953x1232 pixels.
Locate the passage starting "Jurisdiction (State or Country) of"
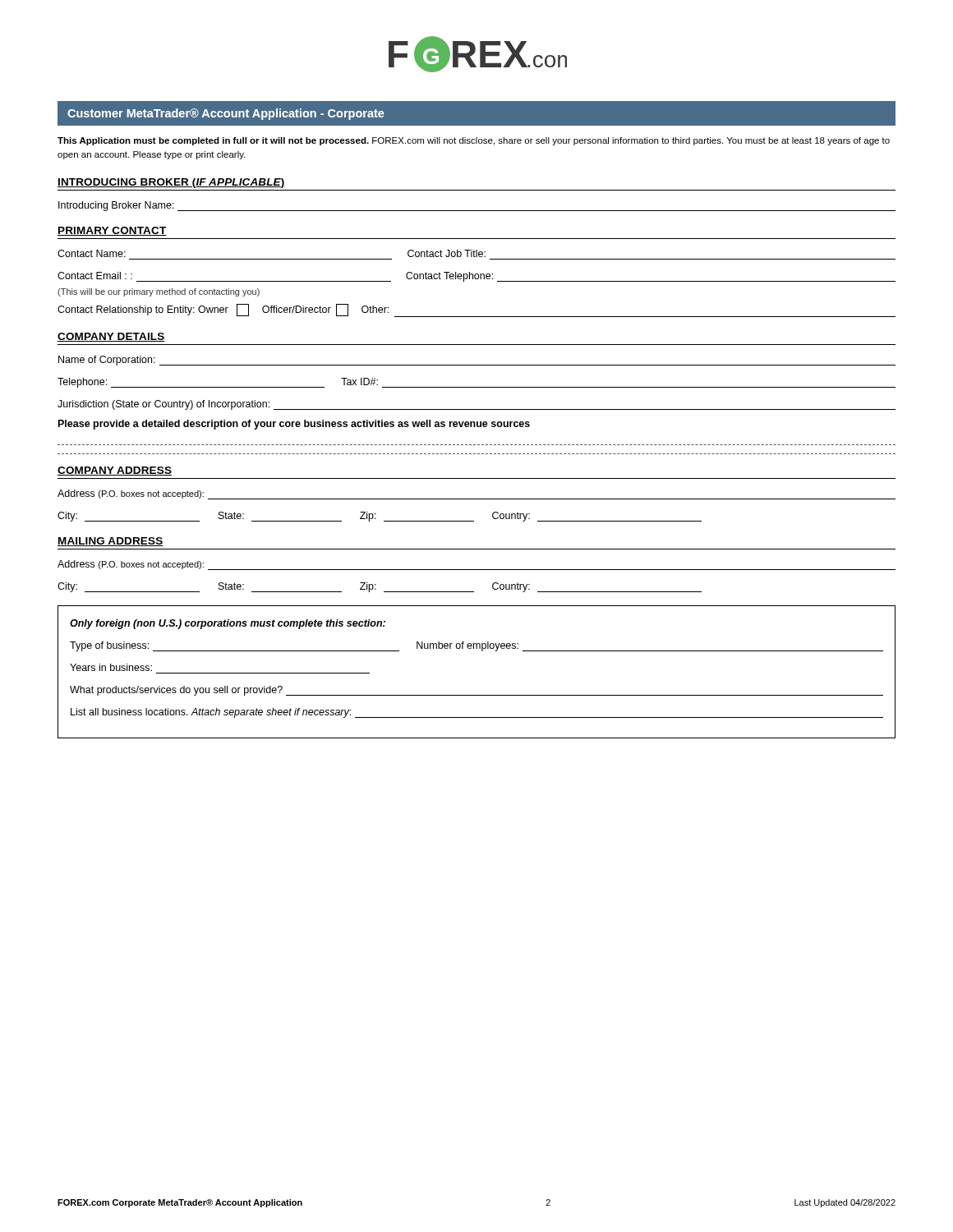point(476,402)
